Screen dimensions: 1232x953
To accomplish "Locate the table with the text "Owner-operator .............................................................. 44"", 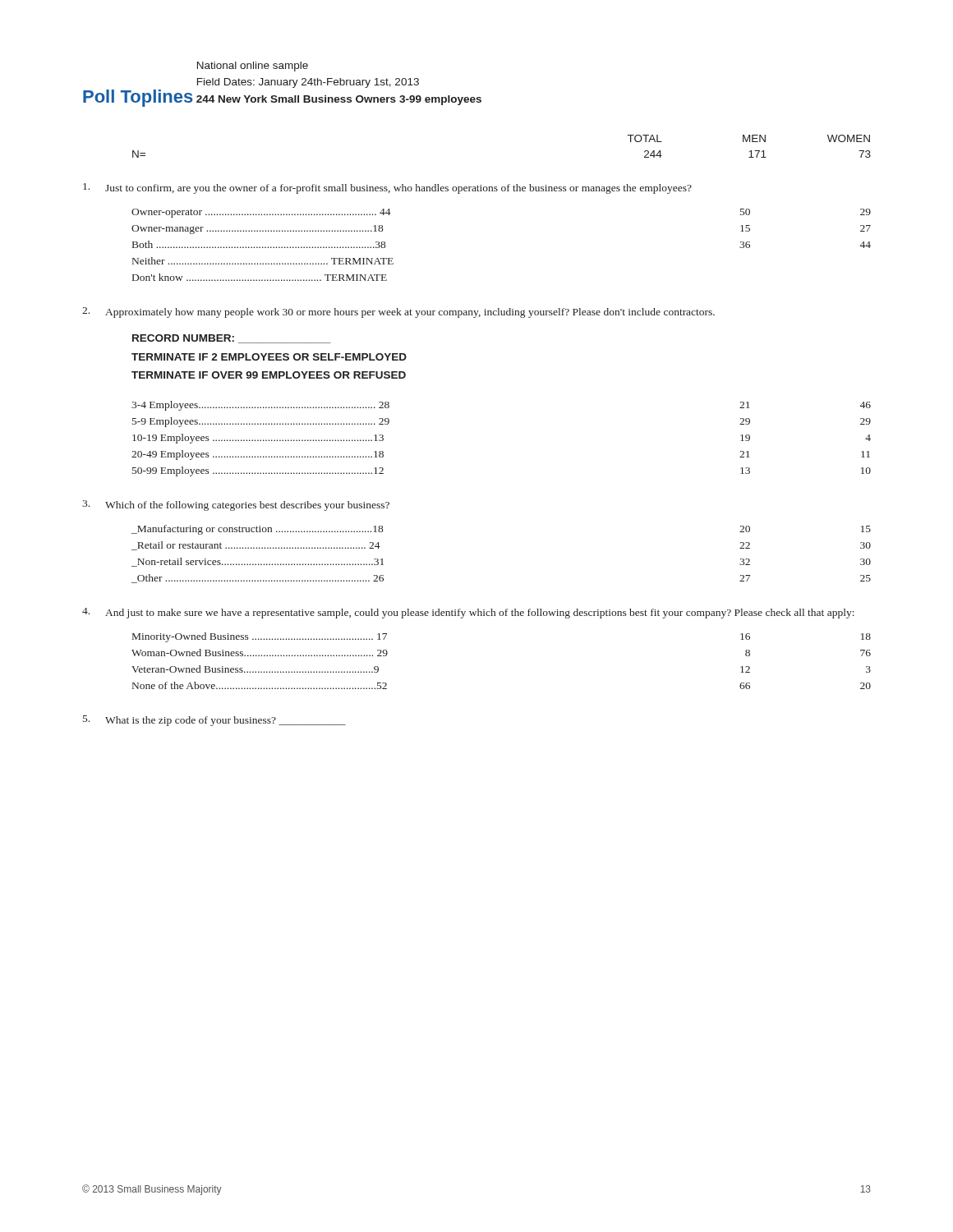I will 476,244.
